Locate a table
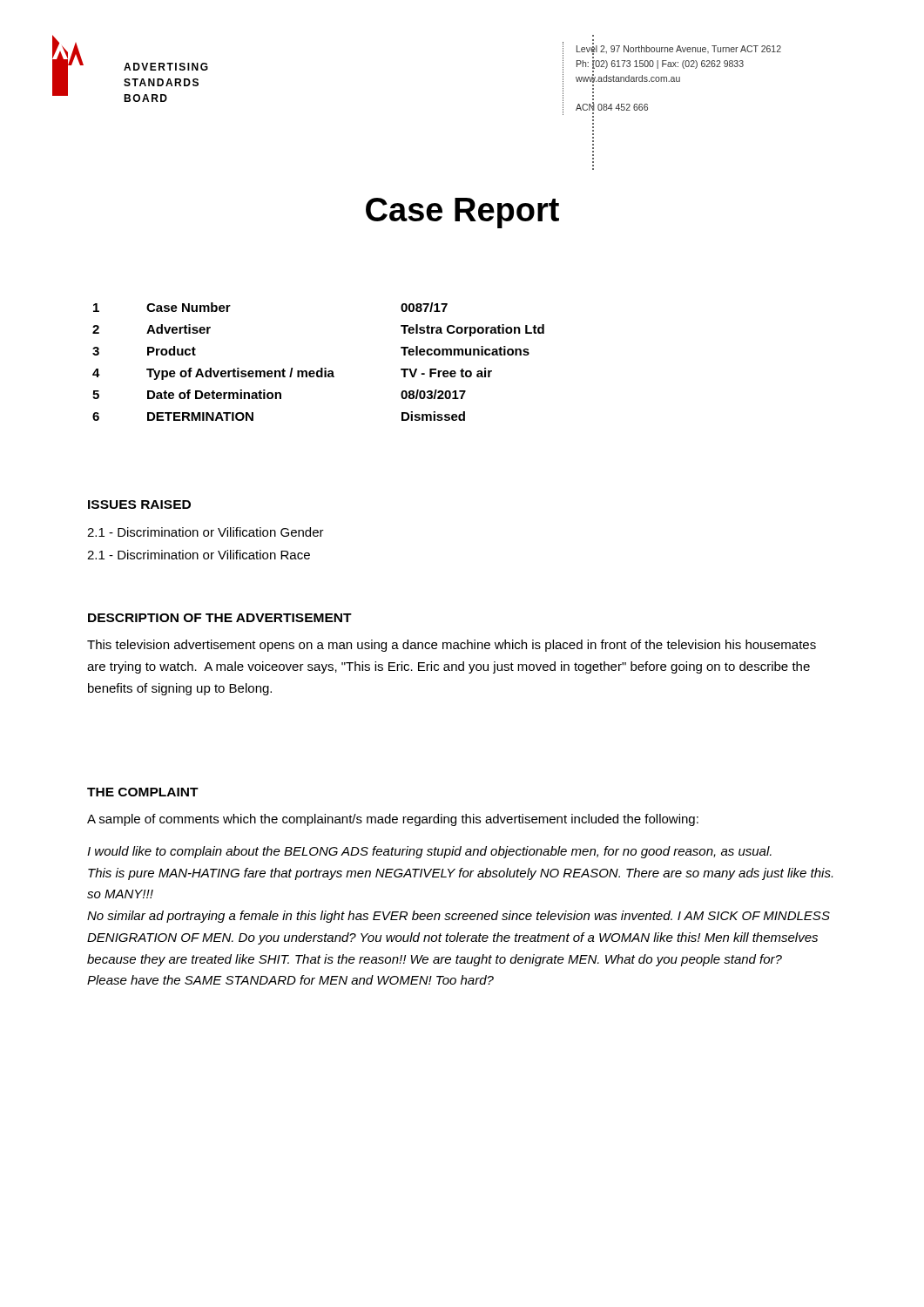Screen dimensions: 1307x924 coord(471,362)
